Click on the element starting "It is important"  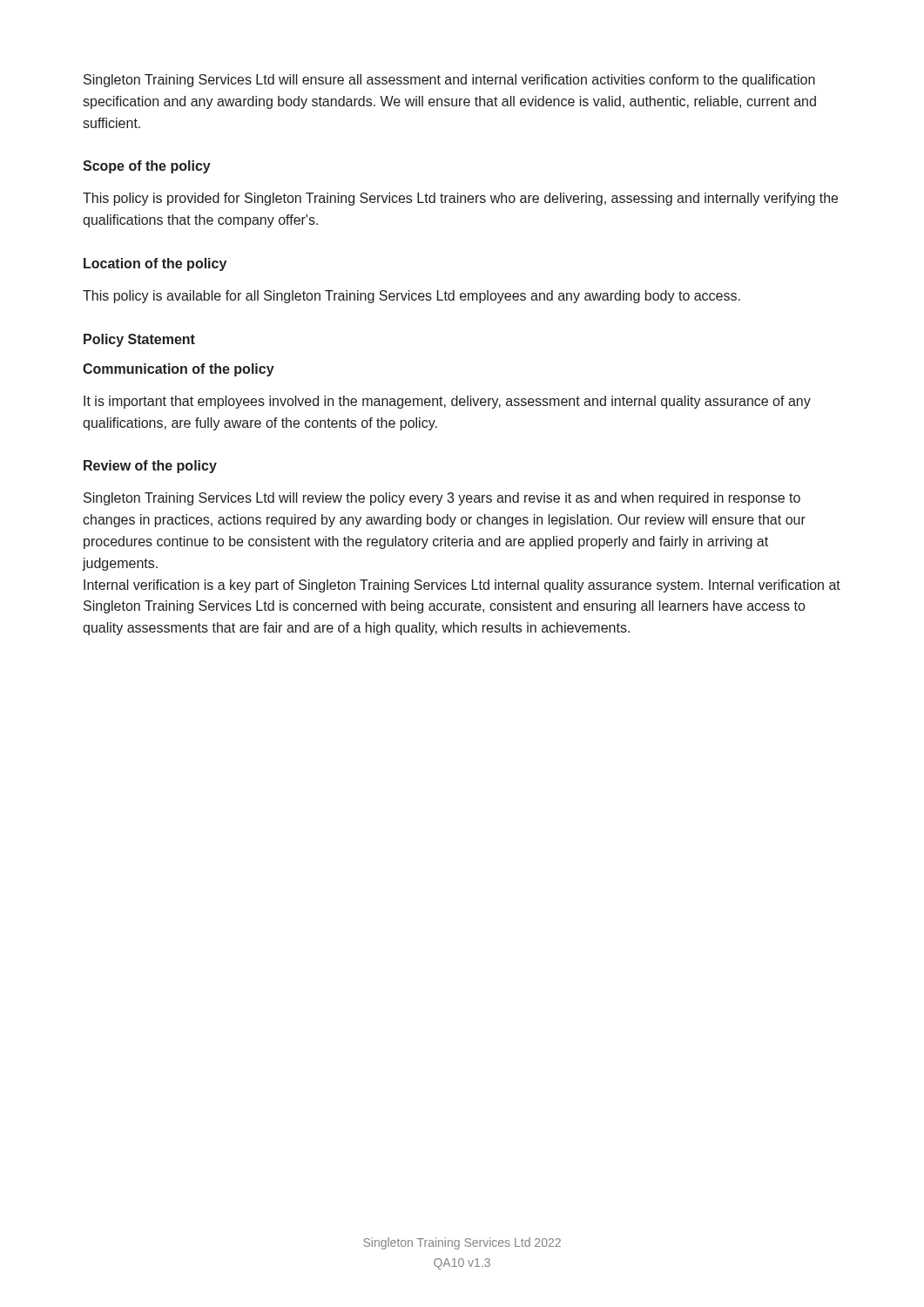[x=447, y=412]
